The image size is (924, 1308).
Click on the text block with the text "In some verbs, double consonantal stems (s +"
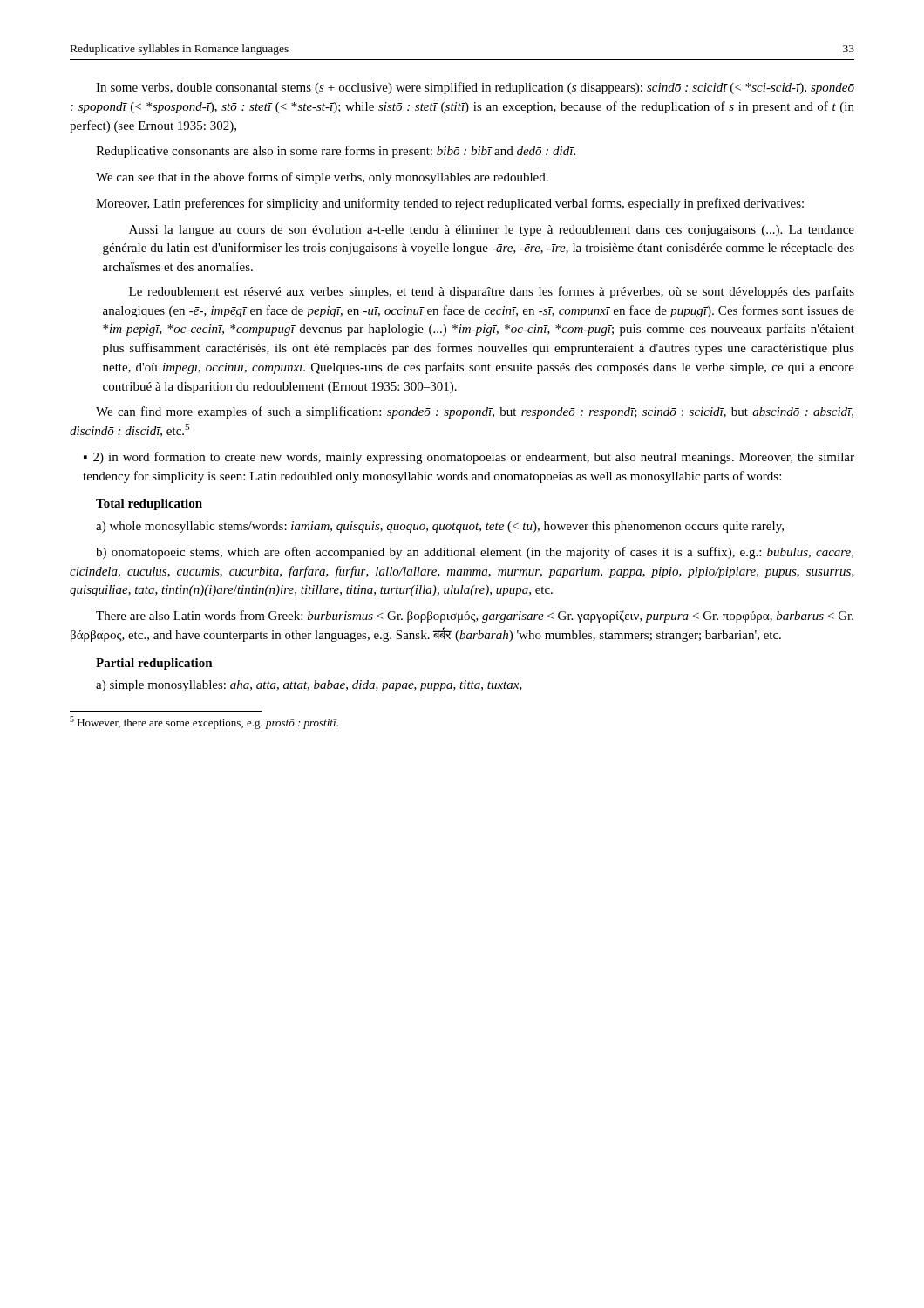(x=462, y=107)
